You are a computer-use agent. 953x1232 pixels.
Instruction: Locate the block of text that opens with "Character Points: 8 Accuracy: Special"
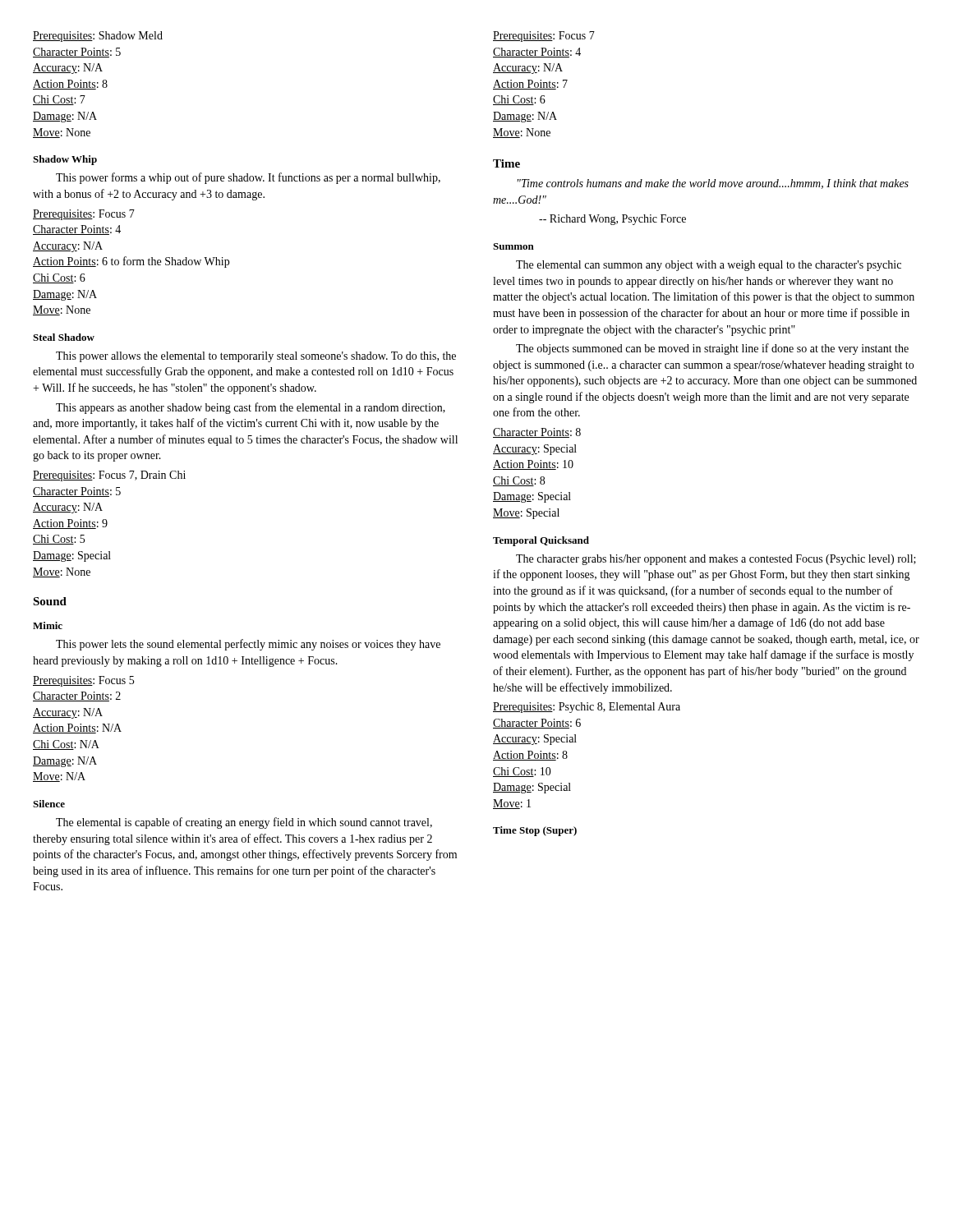pos(537,433)
